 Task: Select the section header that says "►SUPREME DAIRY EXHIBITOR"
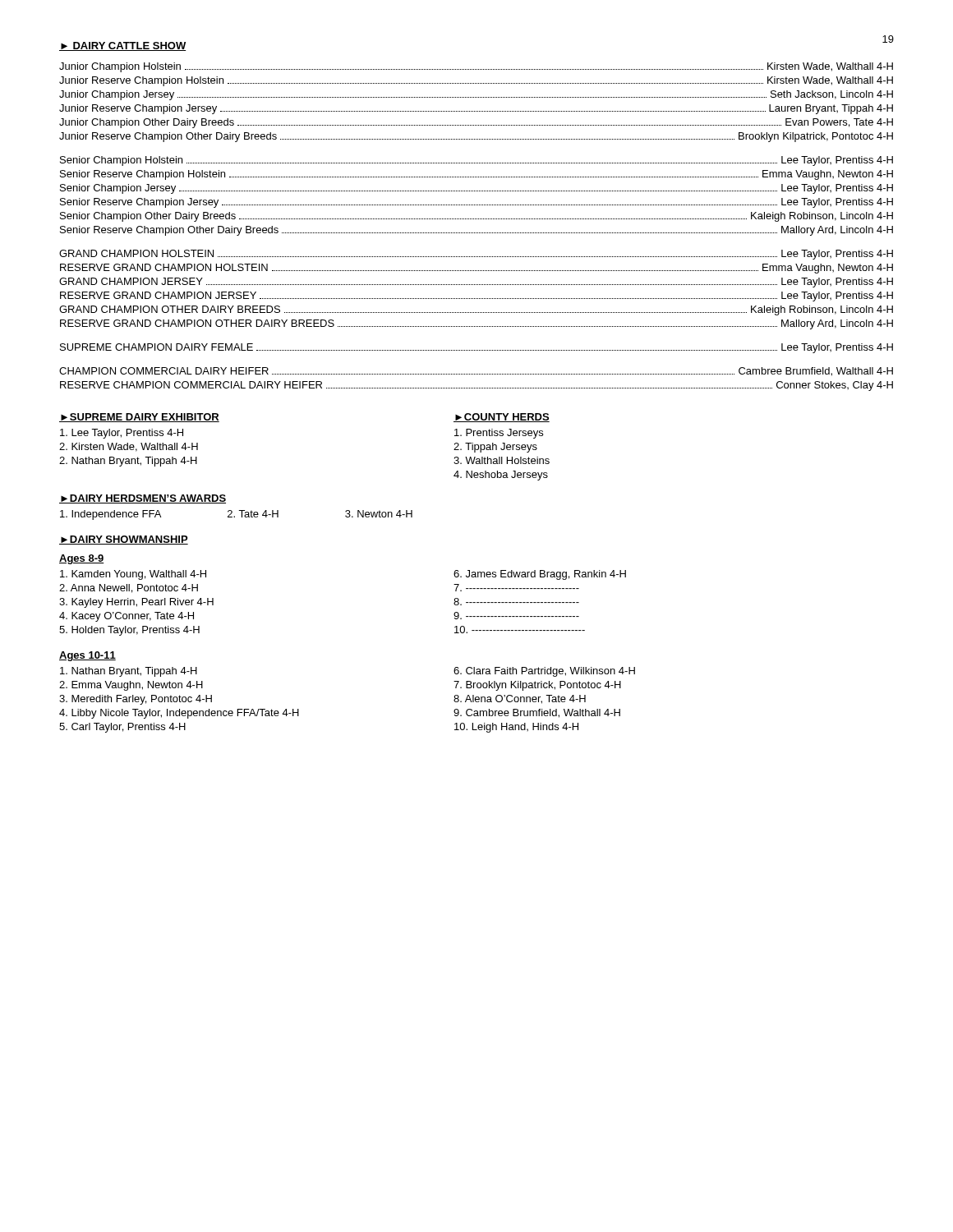pyautogui.click(x=139, y=417)
